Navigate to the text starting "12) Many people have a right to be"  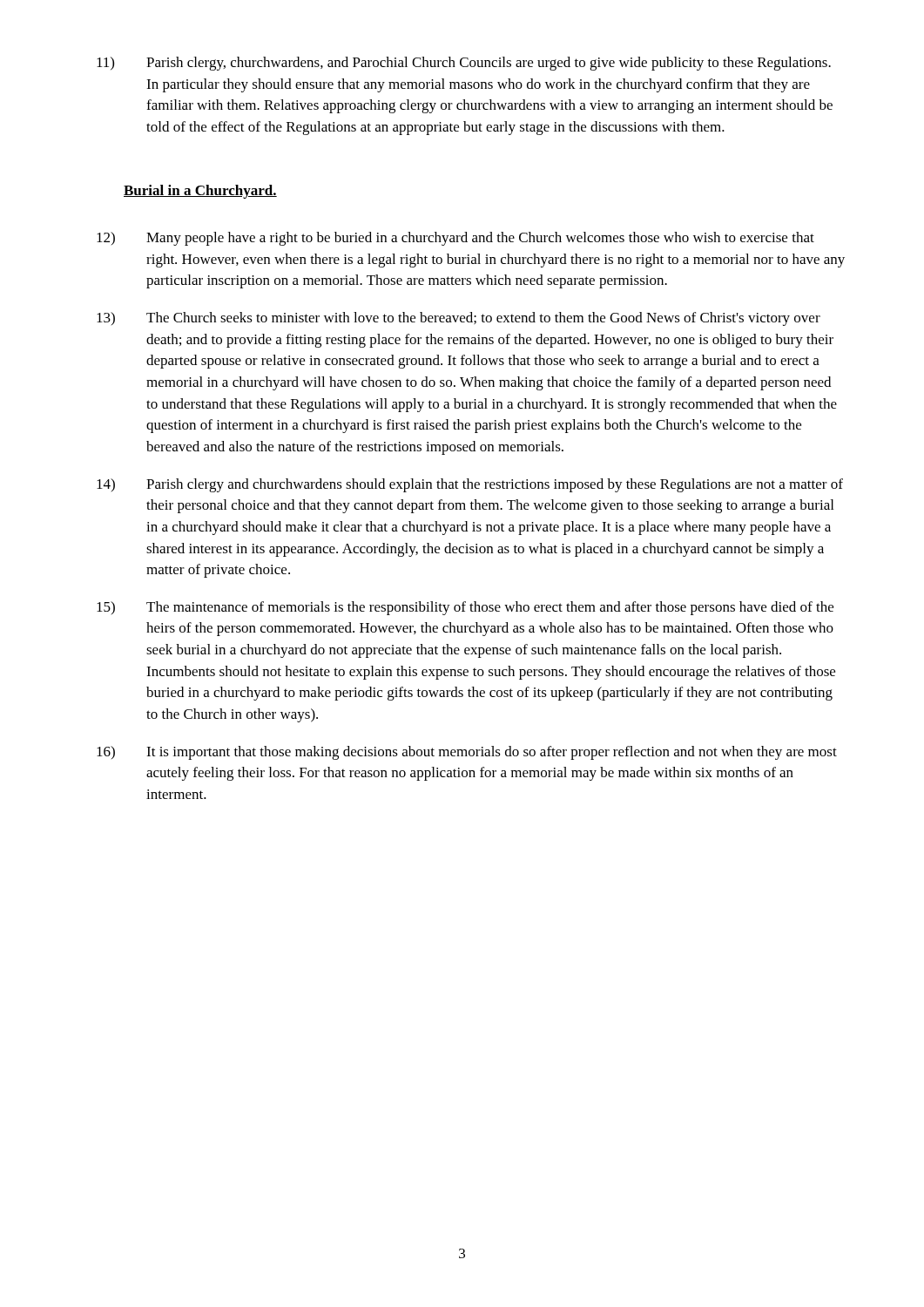pos(471,260)
